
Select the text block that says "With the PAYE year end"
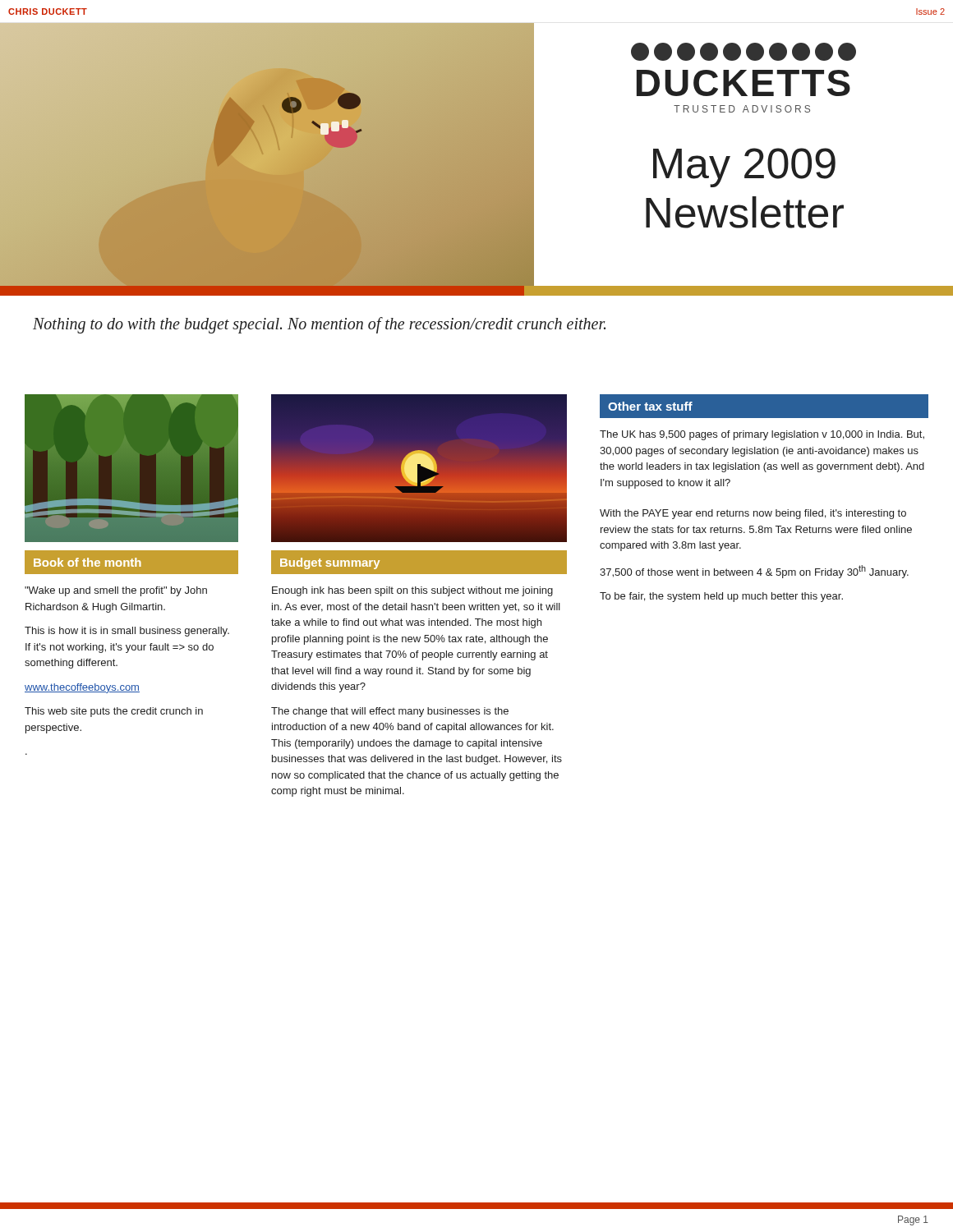756,529
